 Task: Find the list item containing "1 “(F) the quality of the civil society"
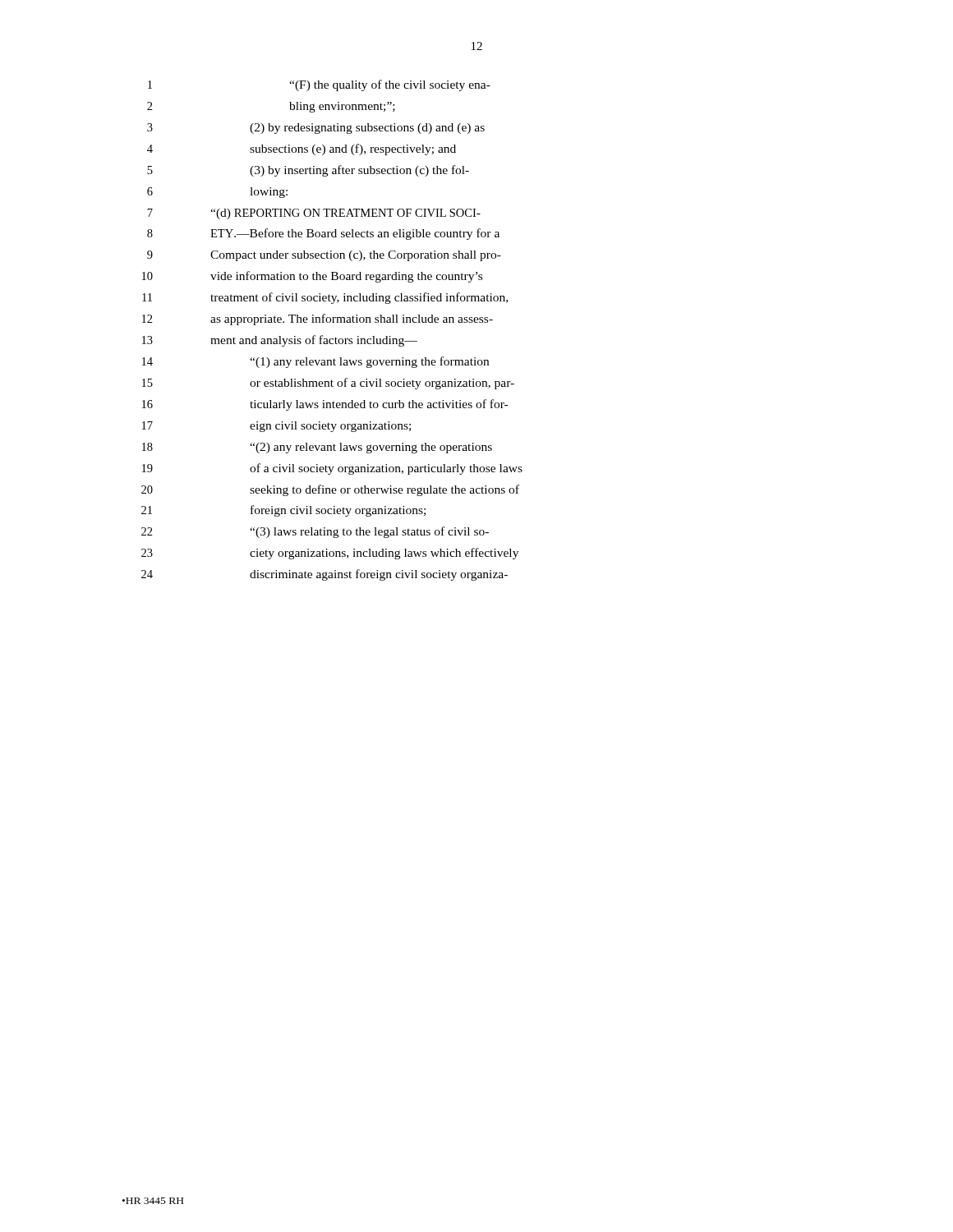pos(476,85)
